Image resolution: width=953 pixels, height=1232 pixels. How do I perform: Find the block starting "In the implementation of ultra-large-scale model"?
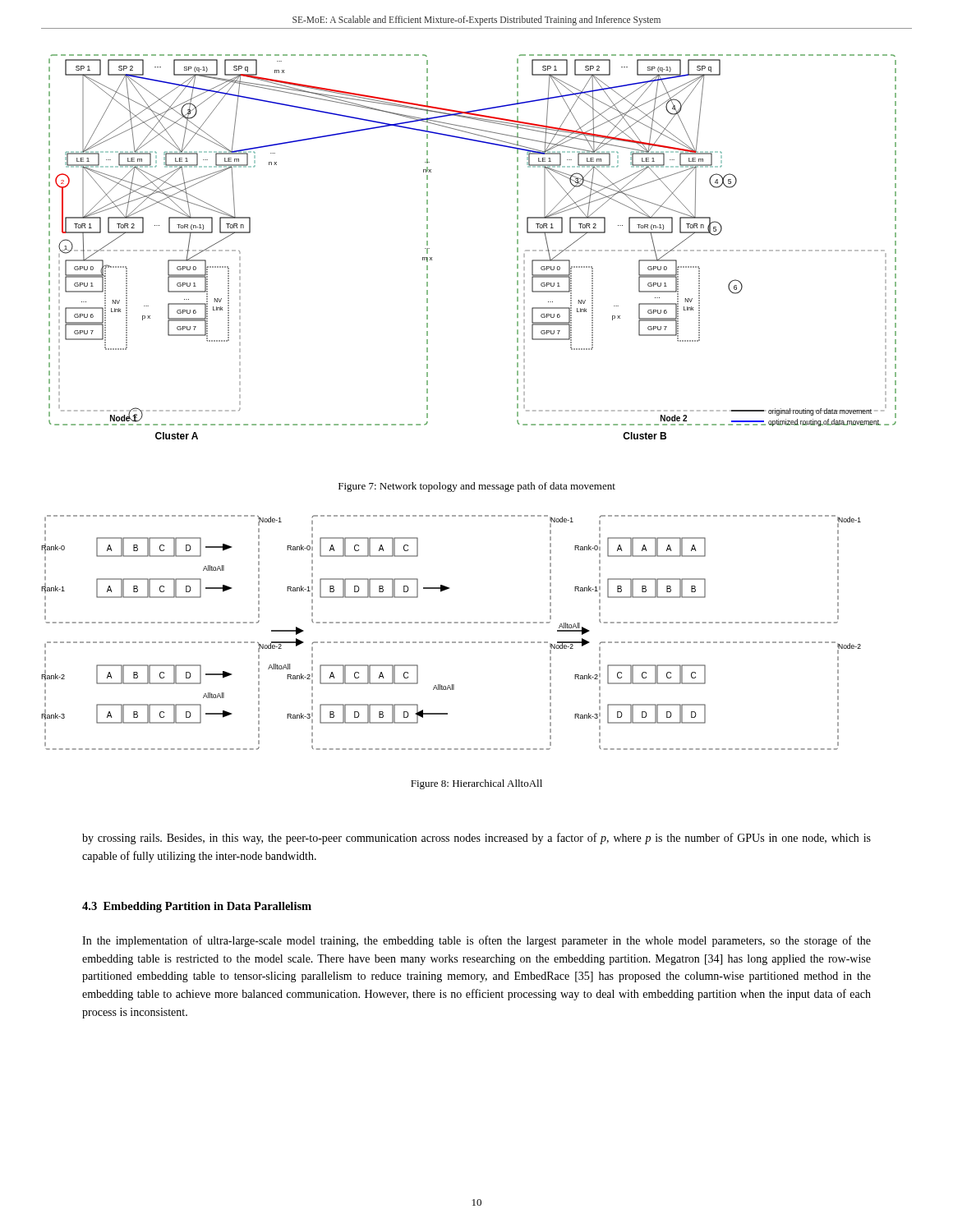[476, 976]
